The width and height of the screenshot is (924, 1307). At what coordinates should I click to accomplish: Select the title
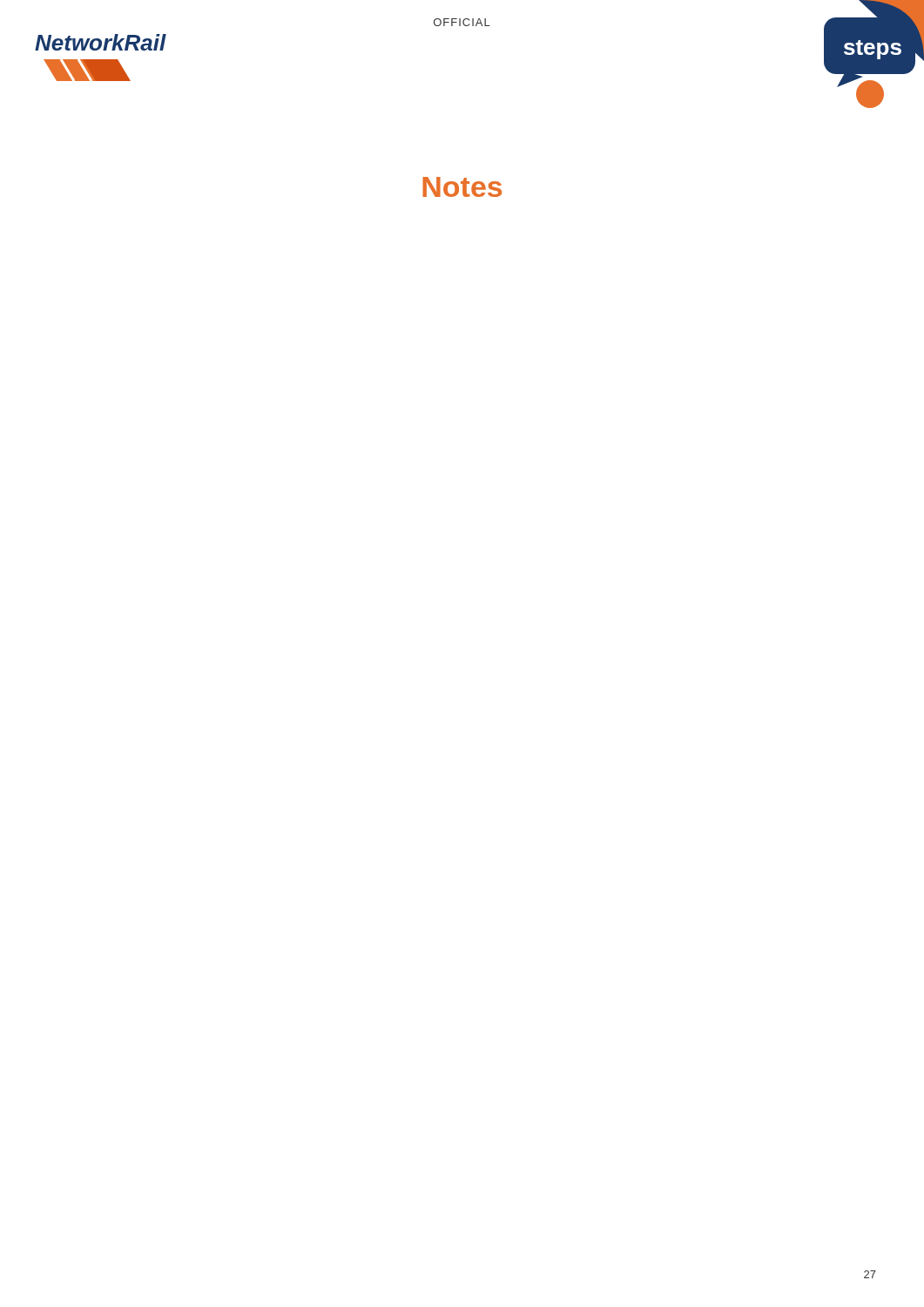click(462, 186)
